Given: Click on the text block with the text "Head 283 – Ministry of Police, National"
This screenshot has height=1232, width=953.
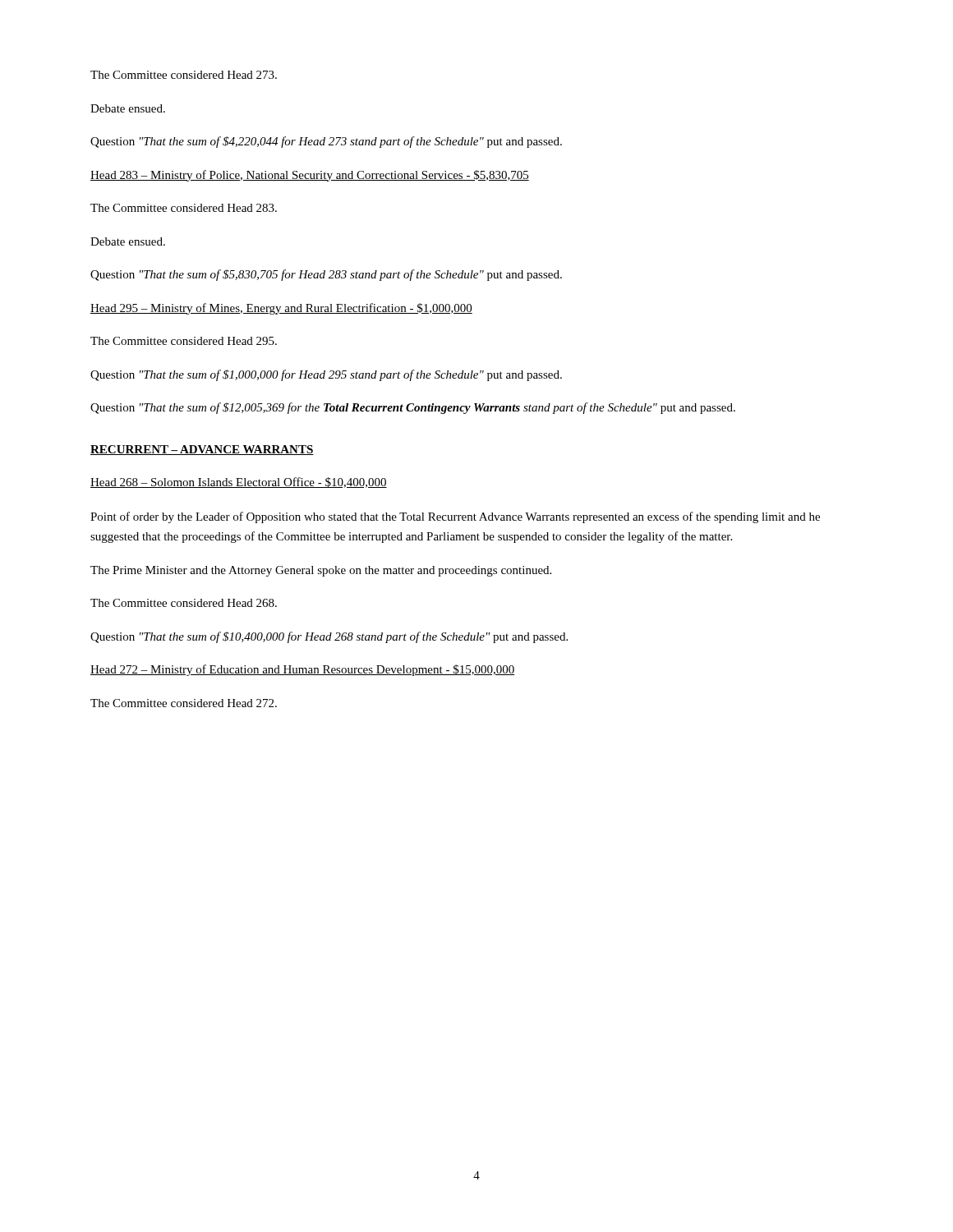Looking at the screenshot, I should pyautogui.click(x=310, y=175).
